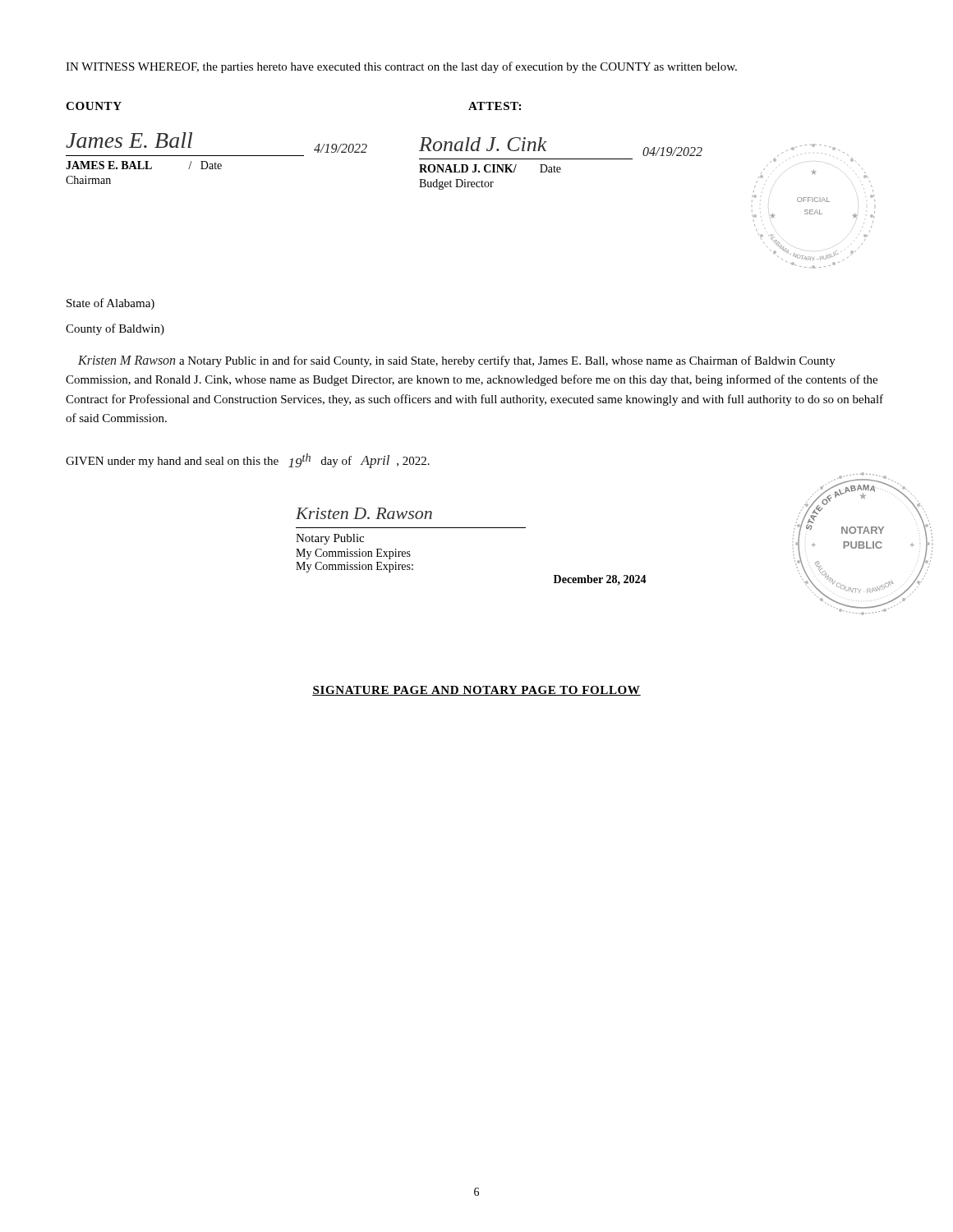Screen dimensions: 1232x953
Task: Point to the region starting "SIGNATURE PAGE AND NOTARY"
Action: pyautogui.click(x=476, y=690)
